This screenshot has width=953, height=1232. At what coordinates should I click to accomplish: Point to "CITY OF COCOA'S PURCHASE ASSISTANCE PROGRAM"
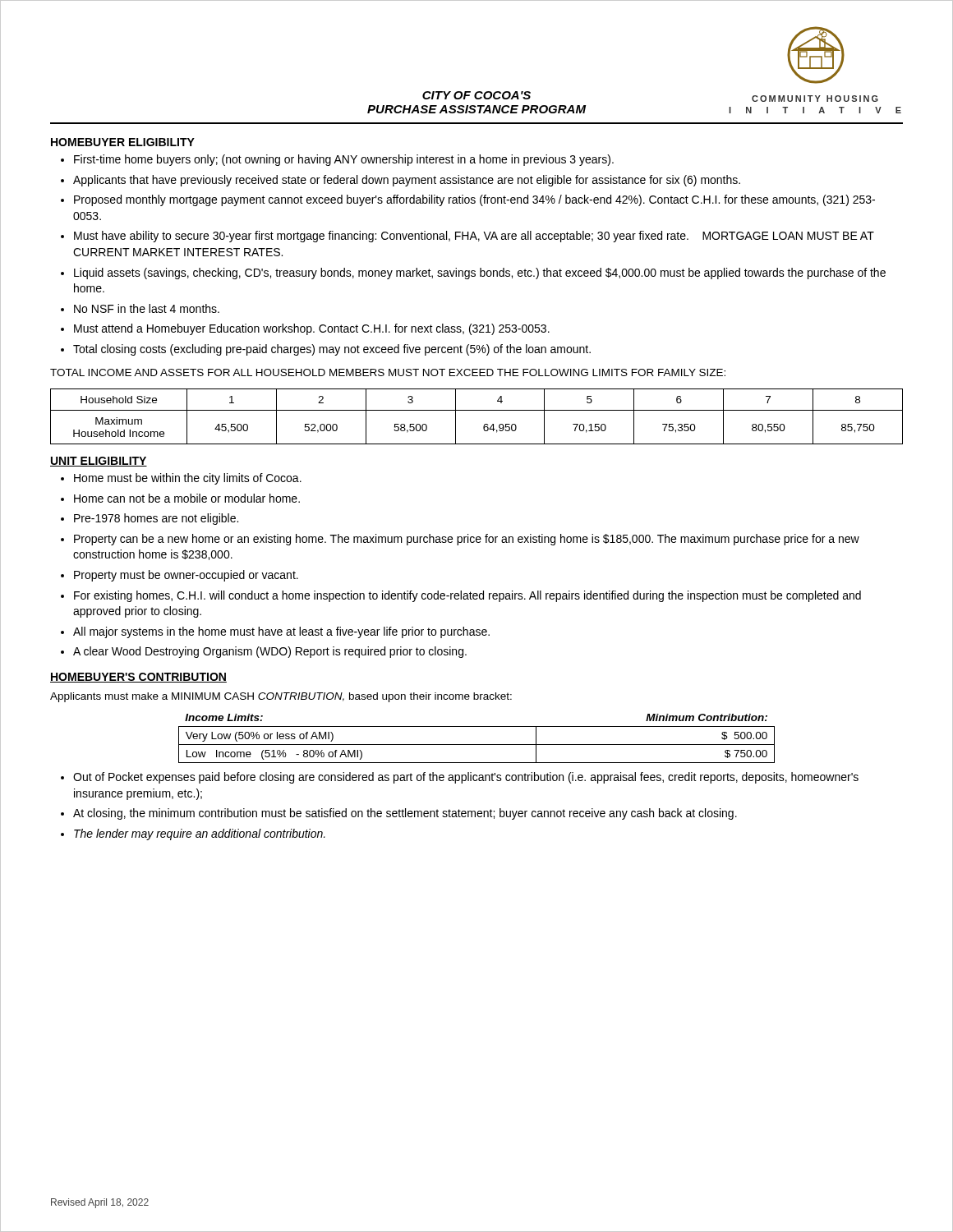point(476,102)
